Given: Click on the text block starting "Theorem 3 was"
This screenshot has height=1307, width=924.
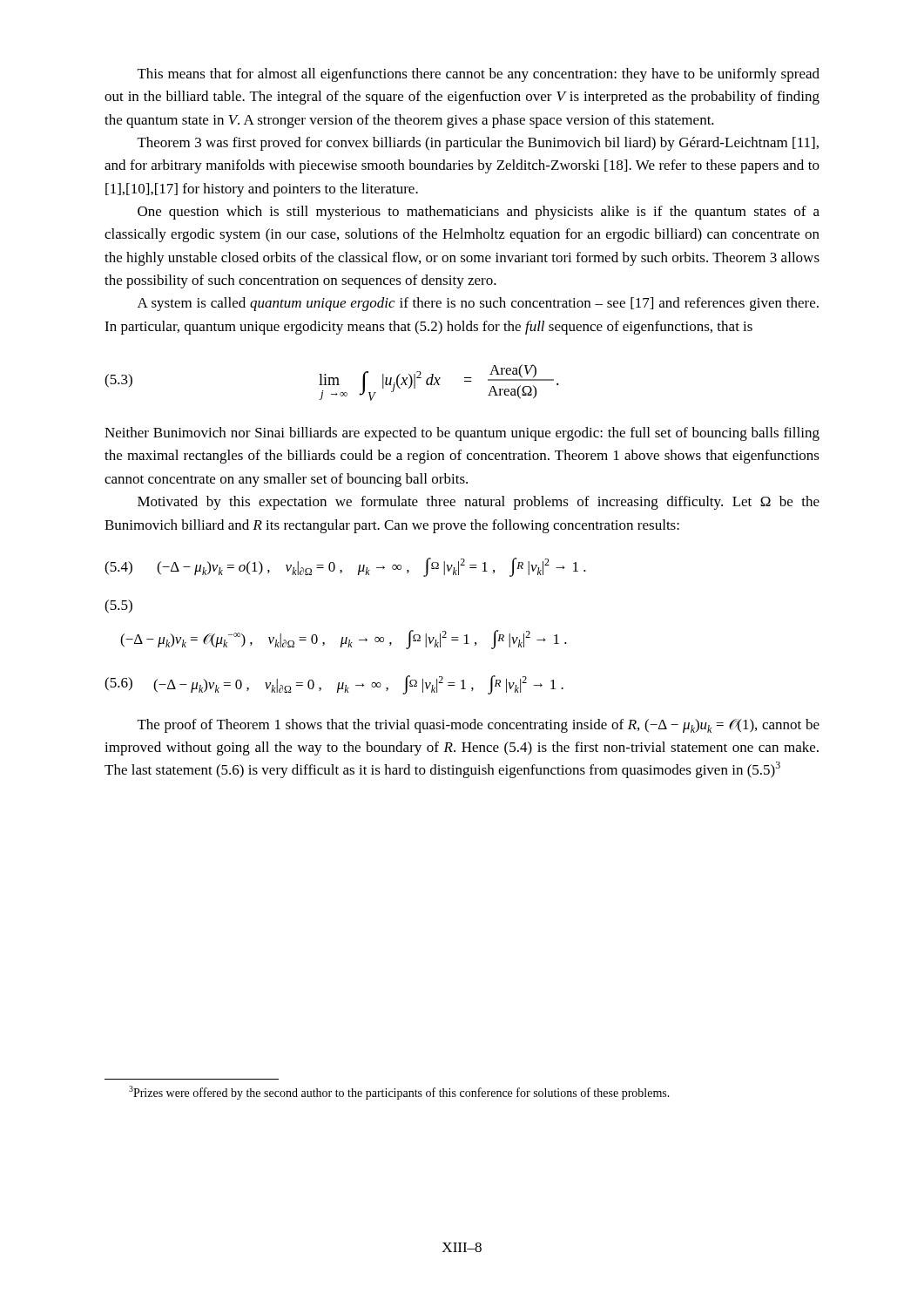Looking at the screenshot, I should pos(462,166).
